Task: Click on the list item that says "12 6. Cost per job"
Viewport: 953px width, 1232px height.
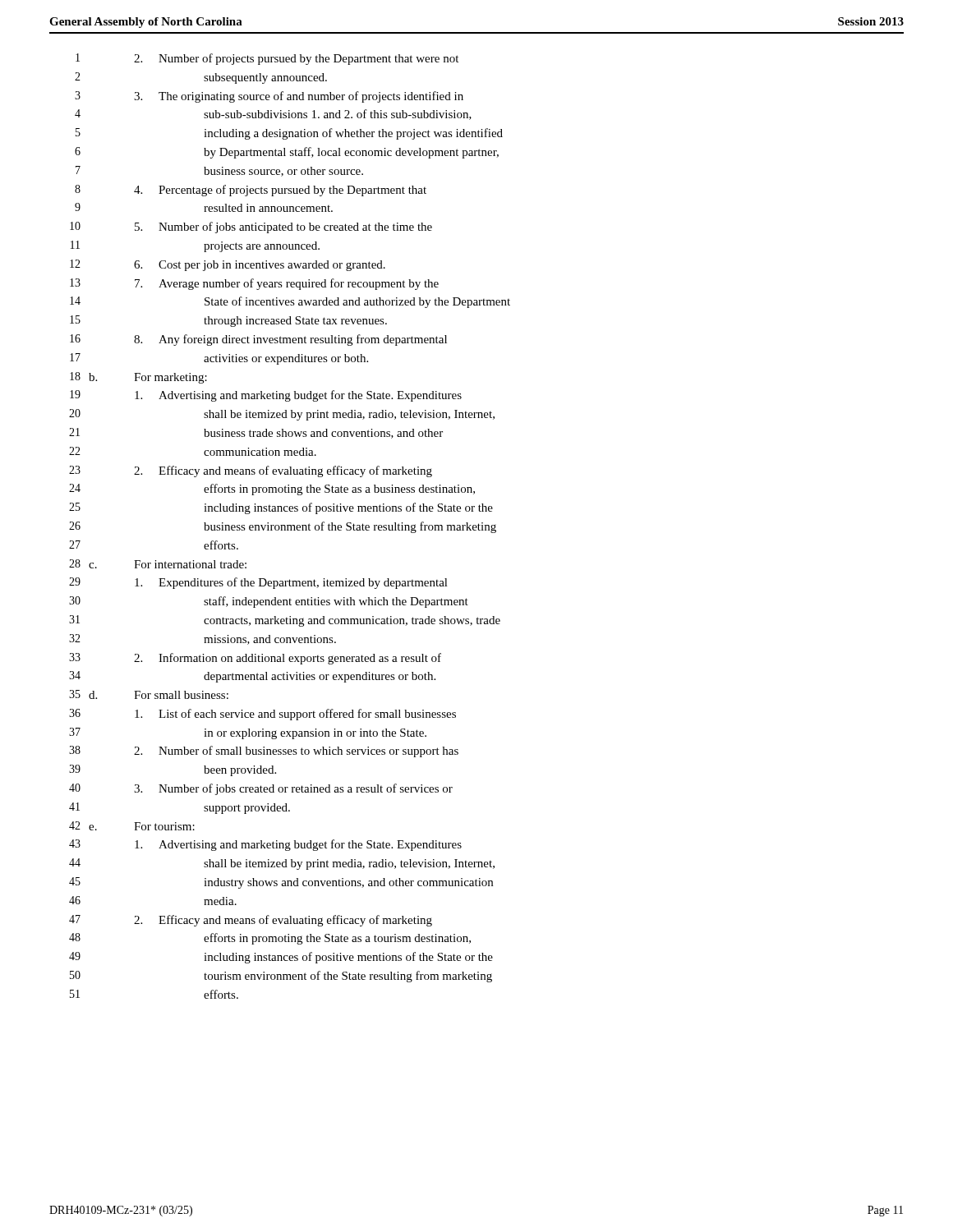Action: [x=228, y=265]
